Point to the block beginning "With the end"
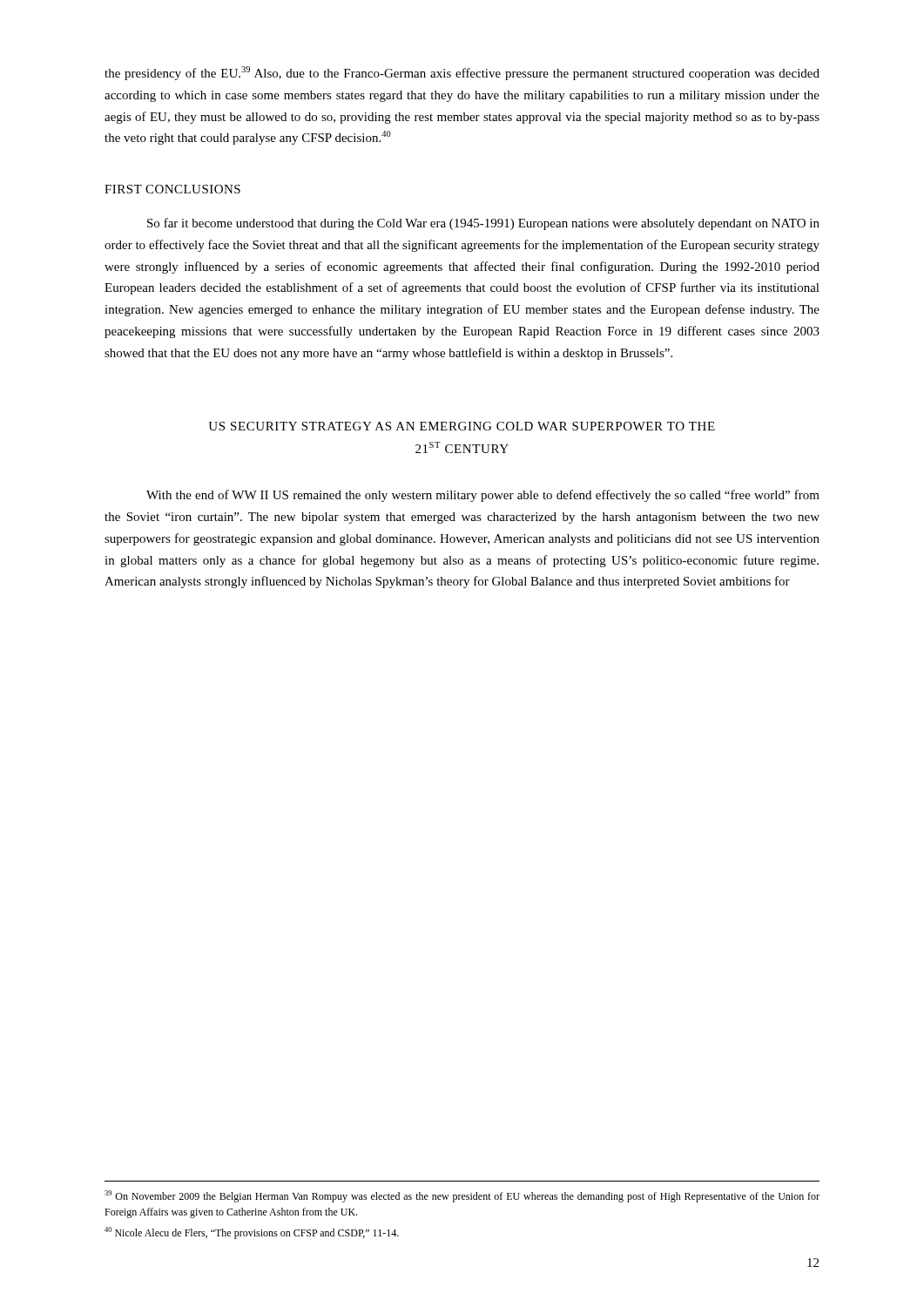Image resolution: width=924 pixels, height=1307 pixels. pyautogui.click(x=462, y=538)
